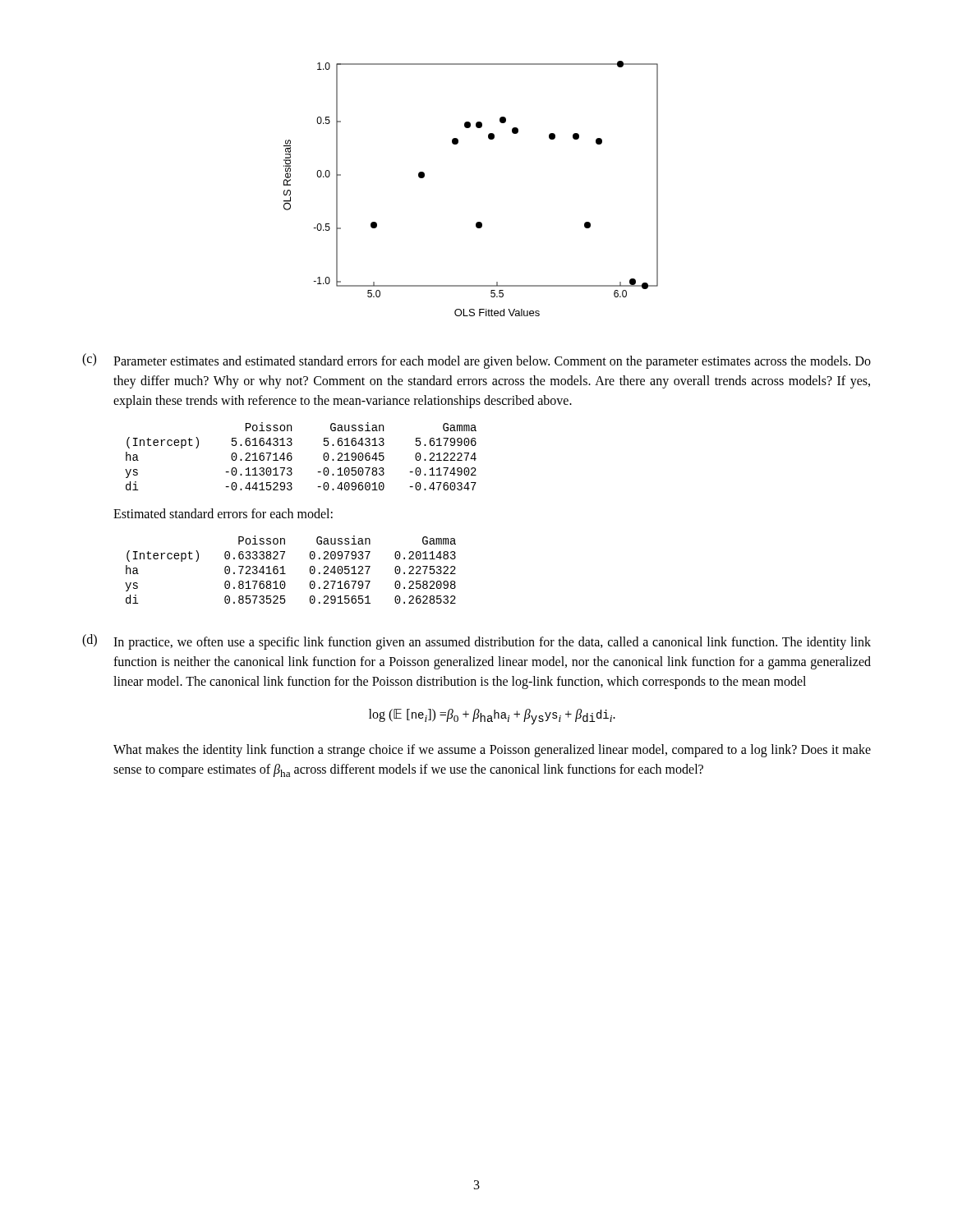Navigate to the passage starting "(d) In practice, we often use"
Screen dimensions: 1232x953
pyautogui.click(x=476, y=711)
